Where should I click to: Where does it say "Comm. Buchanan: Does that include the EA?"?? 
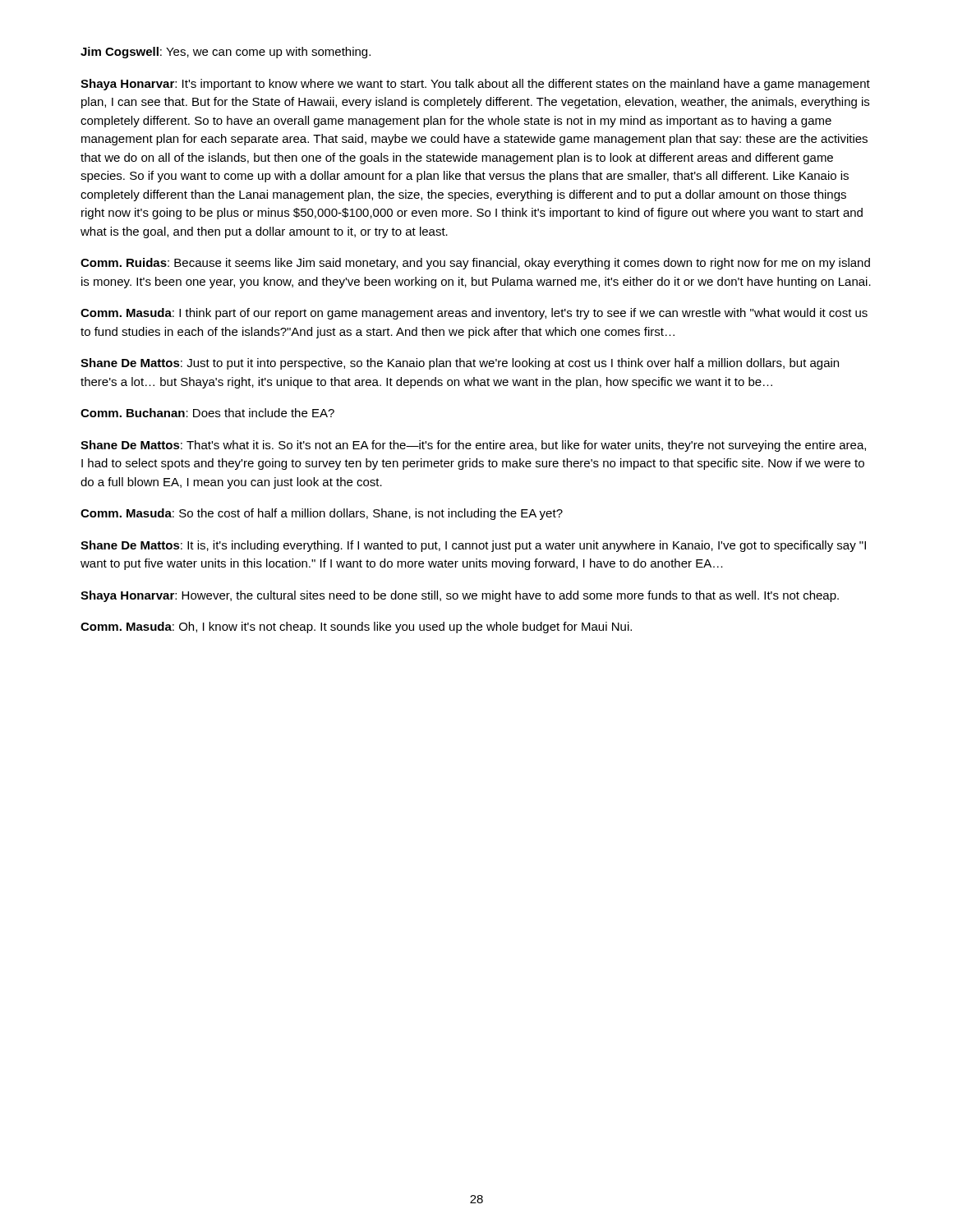(x=208, y=413)
